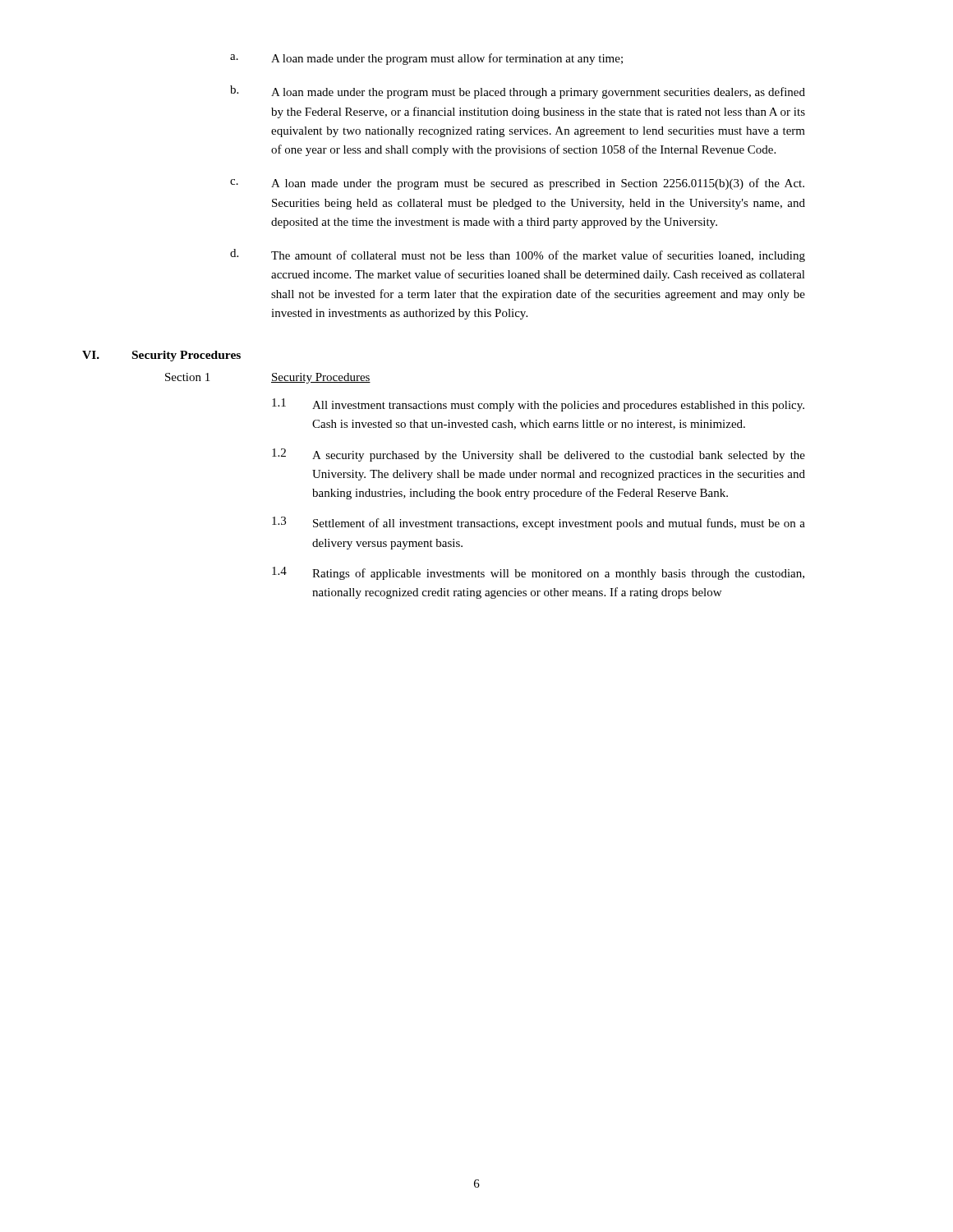Find the section header with the text "VI. Security Procedures"
This screenshot has height=1232, width=953.
coord(162,355)
